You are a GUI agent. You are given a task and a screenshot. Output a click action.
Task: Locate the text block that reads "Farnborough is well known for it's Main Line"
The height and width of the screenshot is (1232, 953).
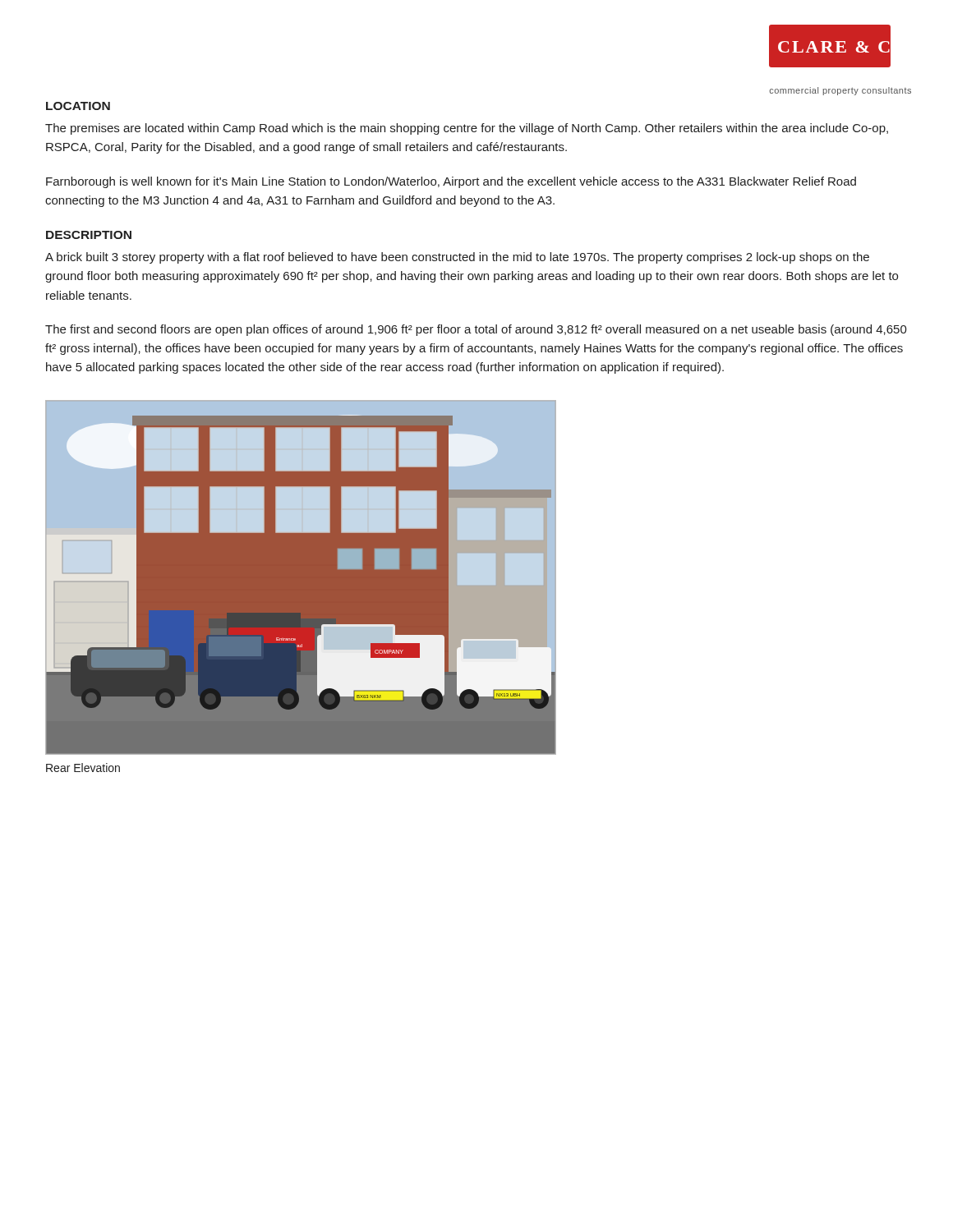tap(451, 190)
